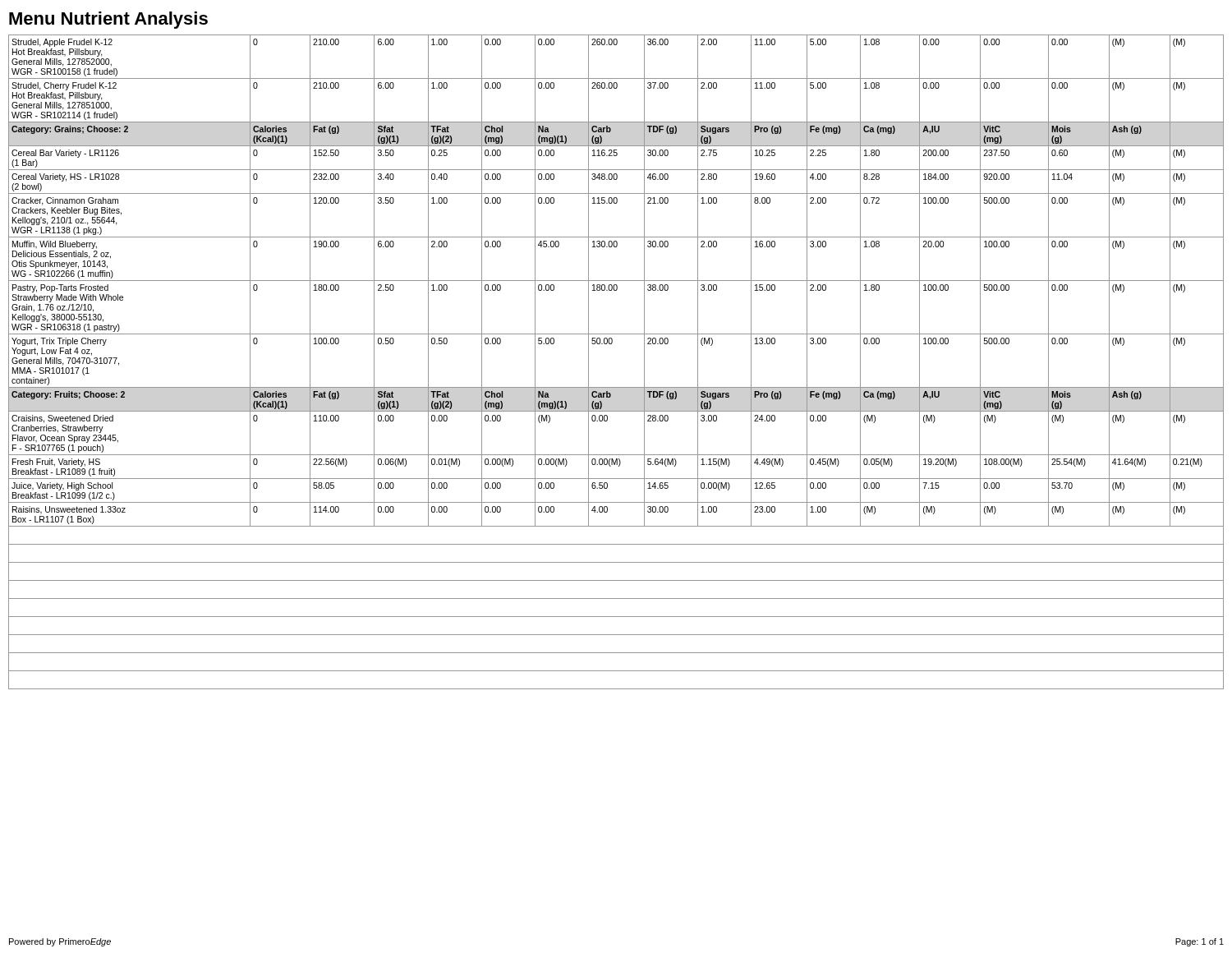Locate the table with the text "Mois (g)"
Viewport: 1232px width, 953px height.
pos(616,362)
